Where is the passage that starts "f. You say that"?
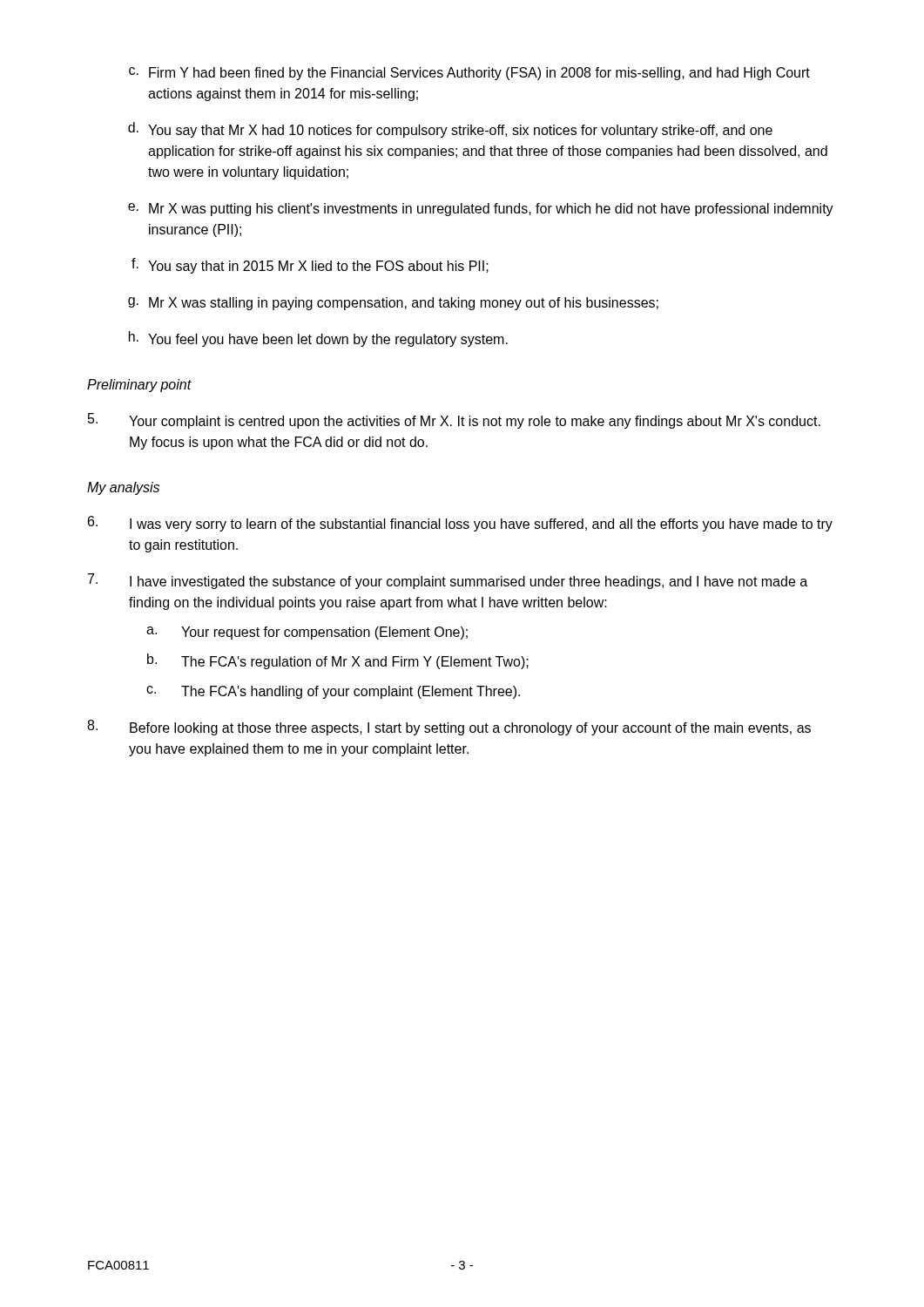This screenshot has width=924, height=1307. (462, 267)
